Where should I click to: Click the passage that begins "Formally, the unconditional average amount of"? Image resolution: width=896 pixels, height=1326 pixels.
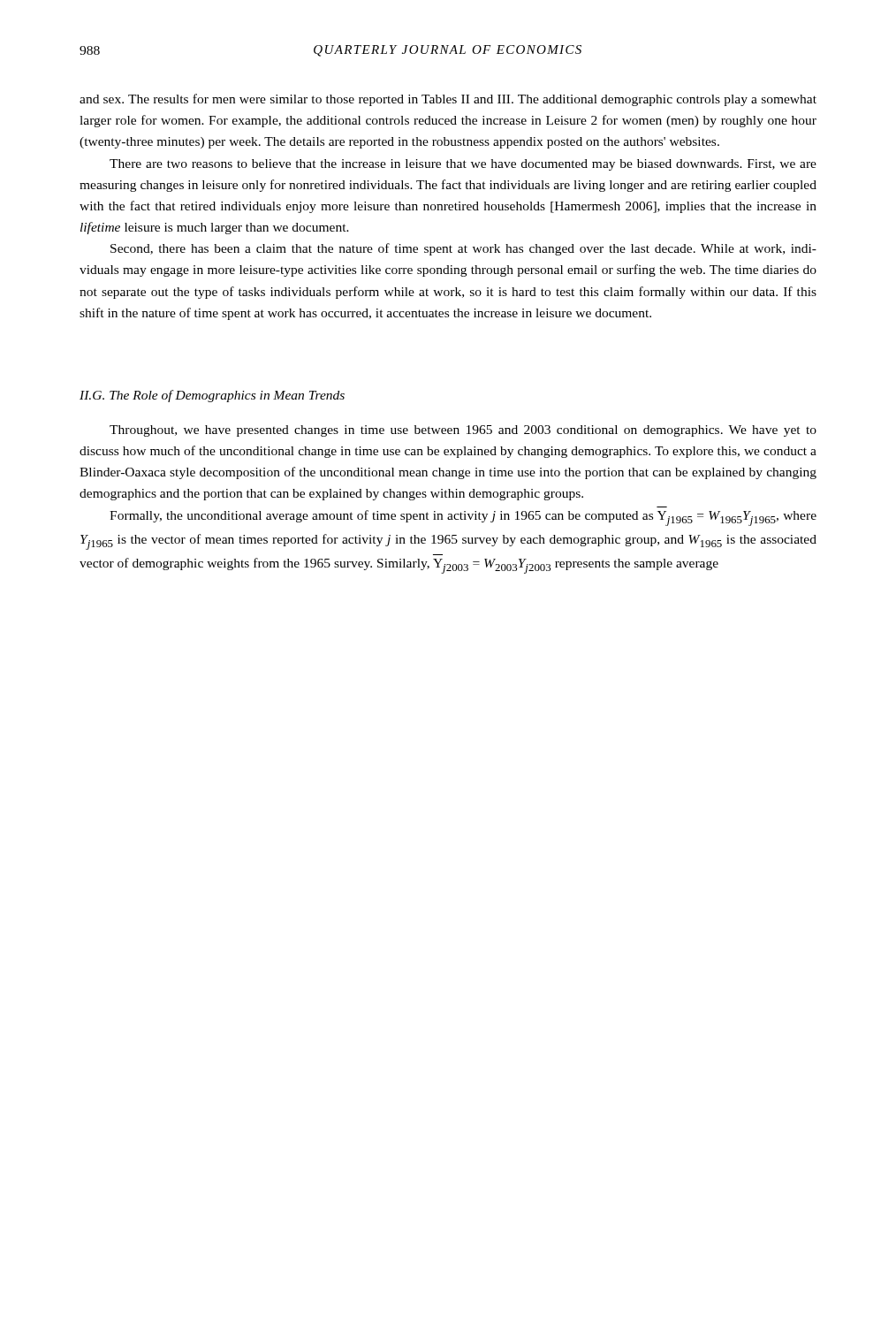point(448,541)
